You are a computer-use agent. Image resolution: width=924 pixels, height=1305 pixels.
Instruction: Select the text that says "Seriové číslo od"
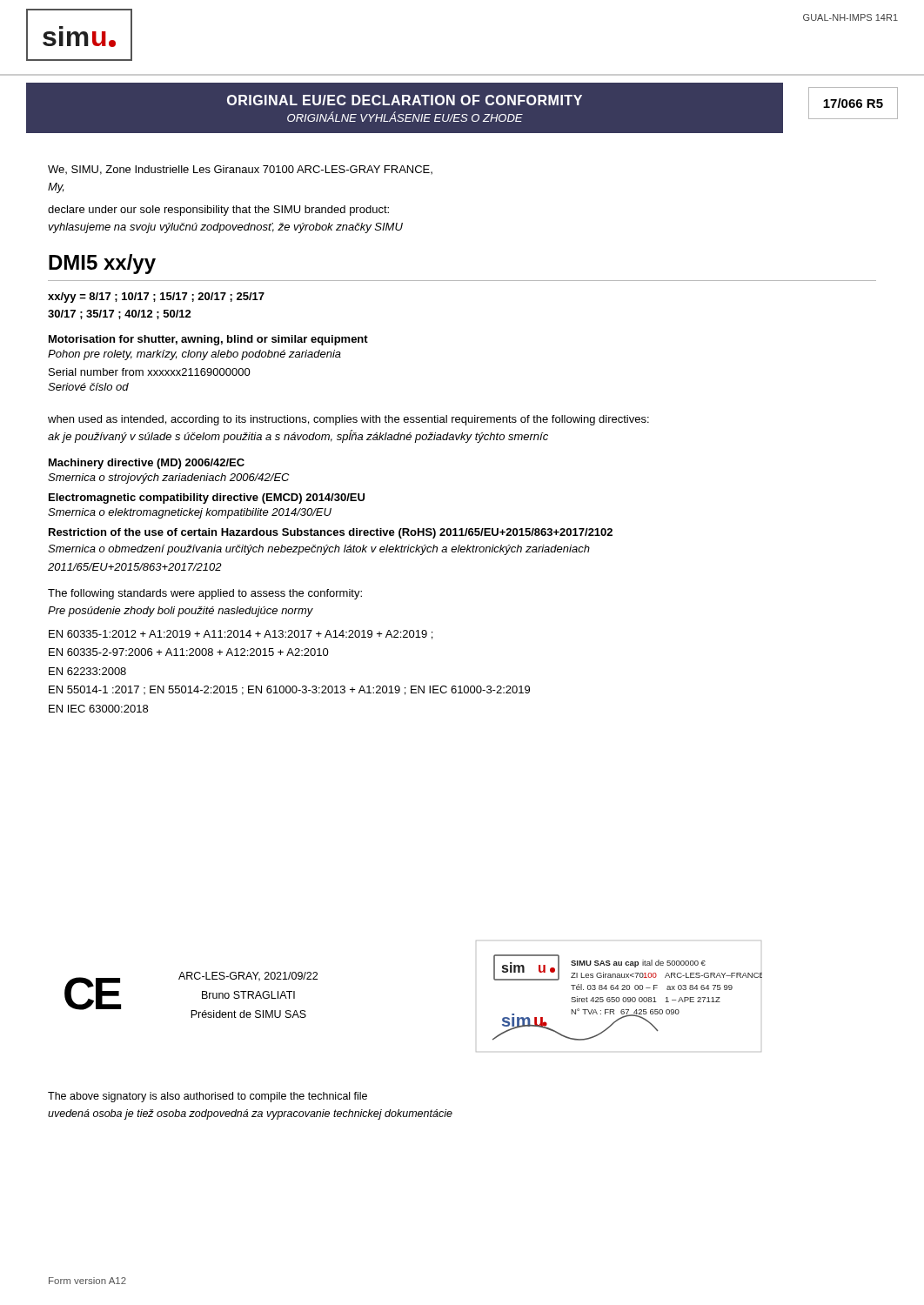[88, 387]
